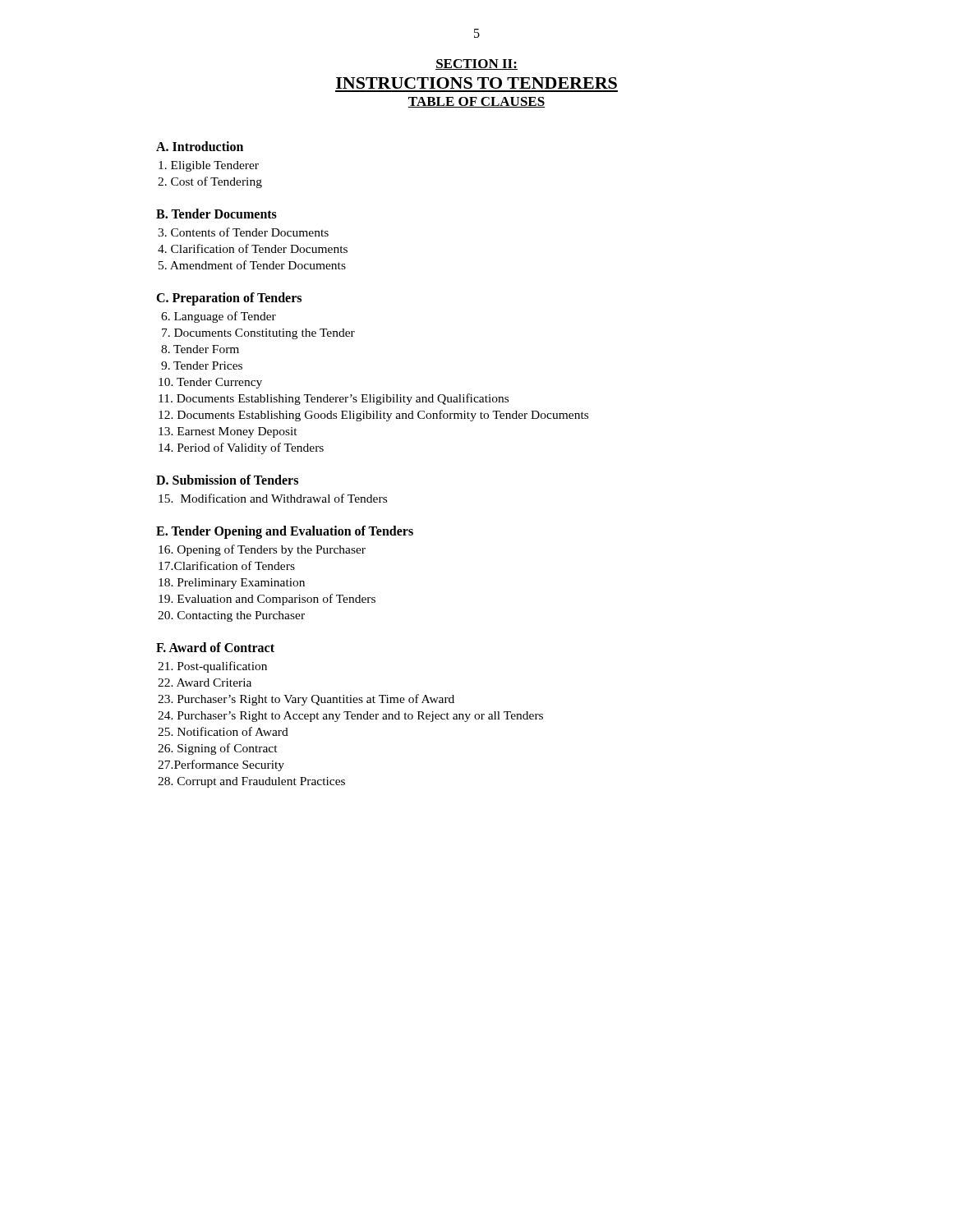Click on the text block starting "14. Period of Validity of Tenders"

[241, 447]
